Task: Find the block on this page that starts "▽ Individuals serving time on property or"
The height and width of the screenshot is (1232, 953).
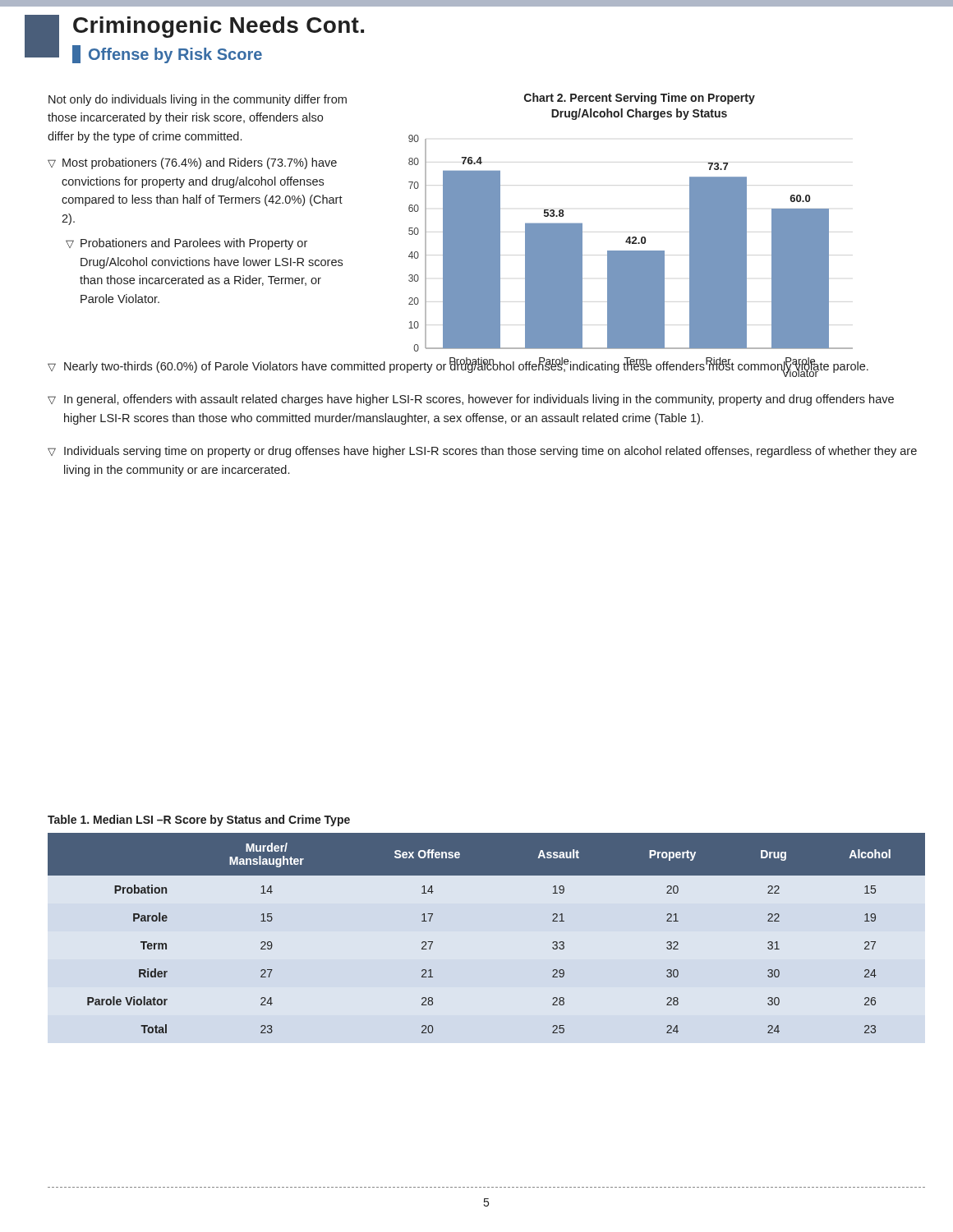Action: (486, 461)
